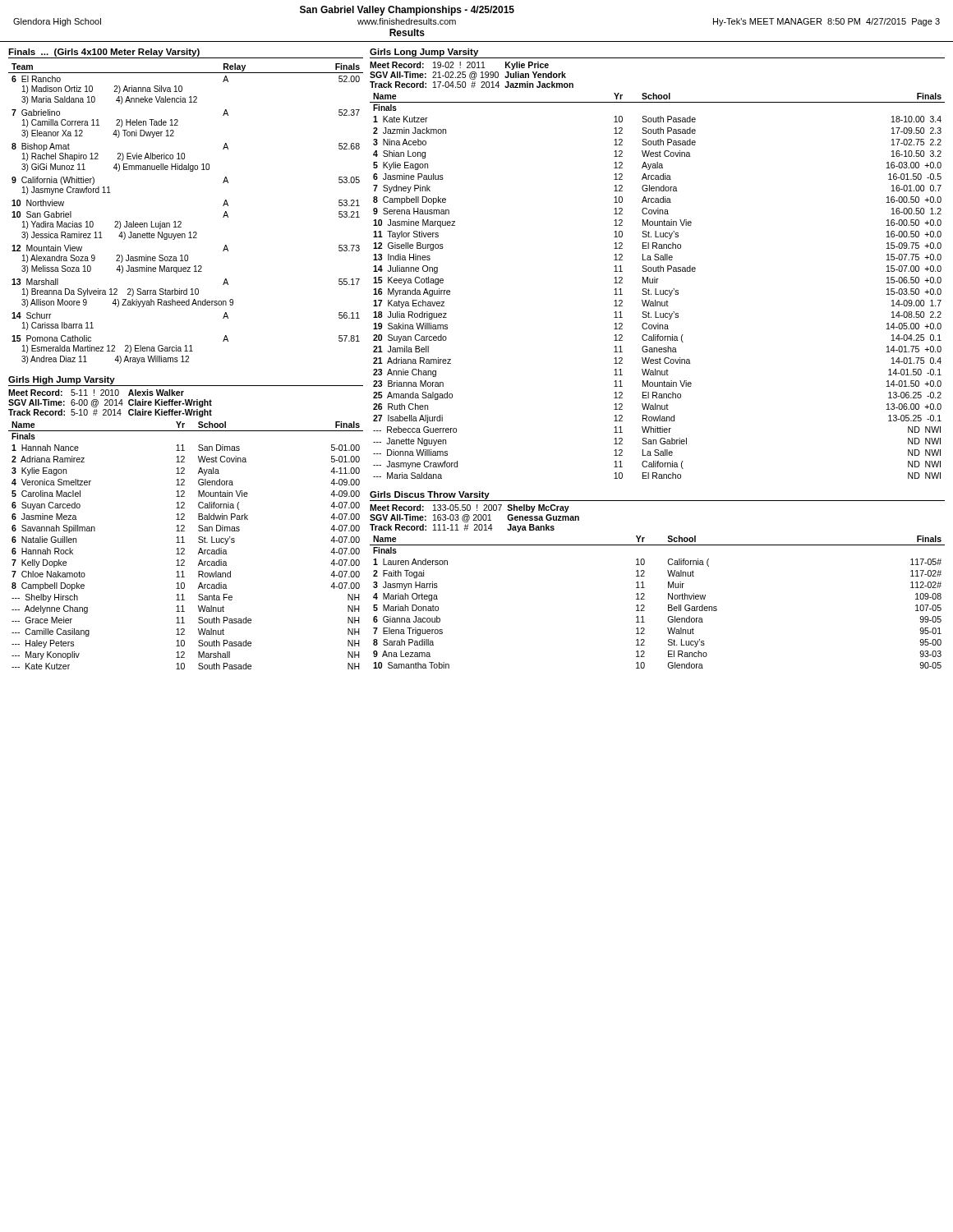Click on the table containing "12 Mountain View"
This screenshot has height=1232, width=953.
tap(186, 214)
